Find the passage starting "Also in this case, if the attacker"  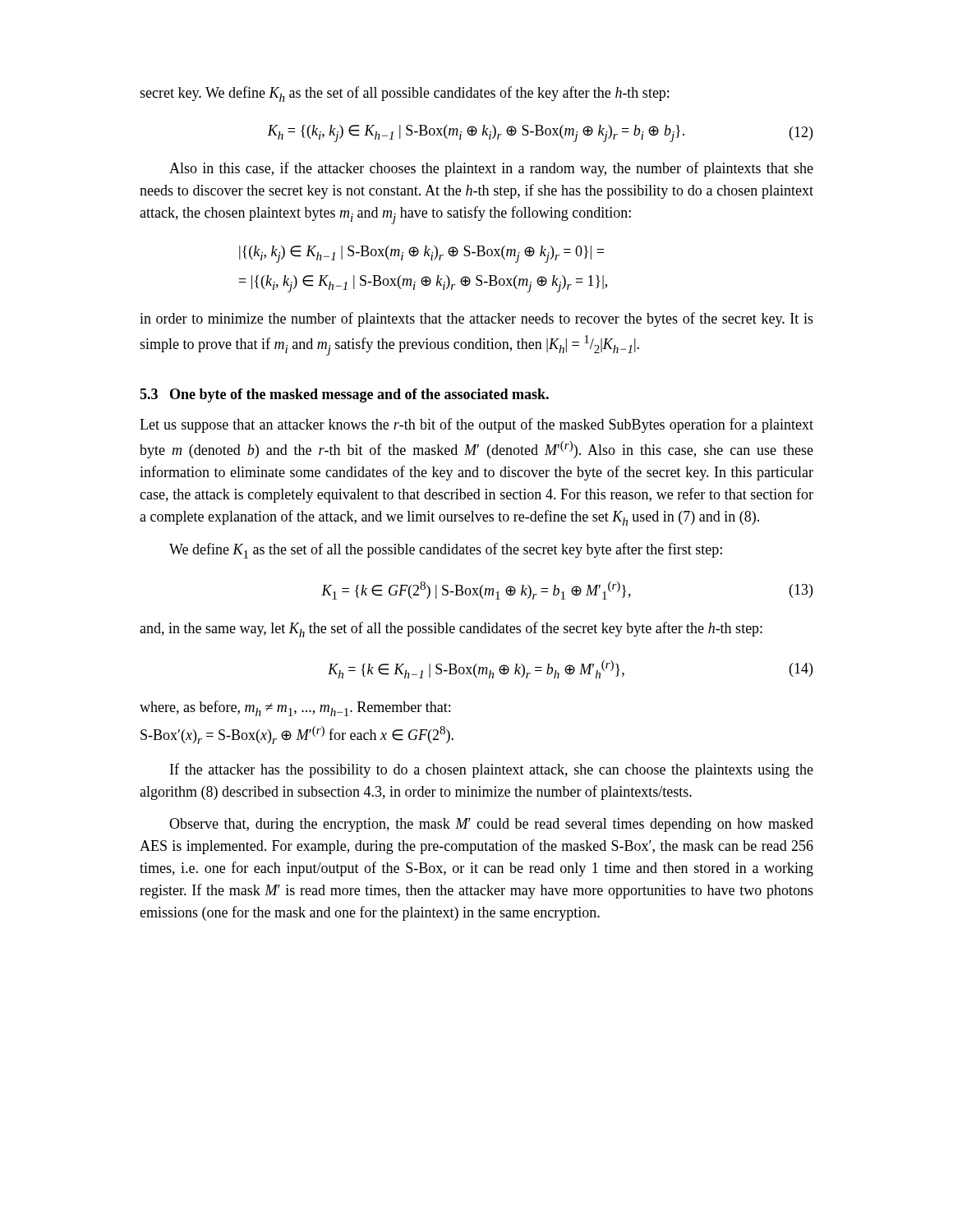476,192
